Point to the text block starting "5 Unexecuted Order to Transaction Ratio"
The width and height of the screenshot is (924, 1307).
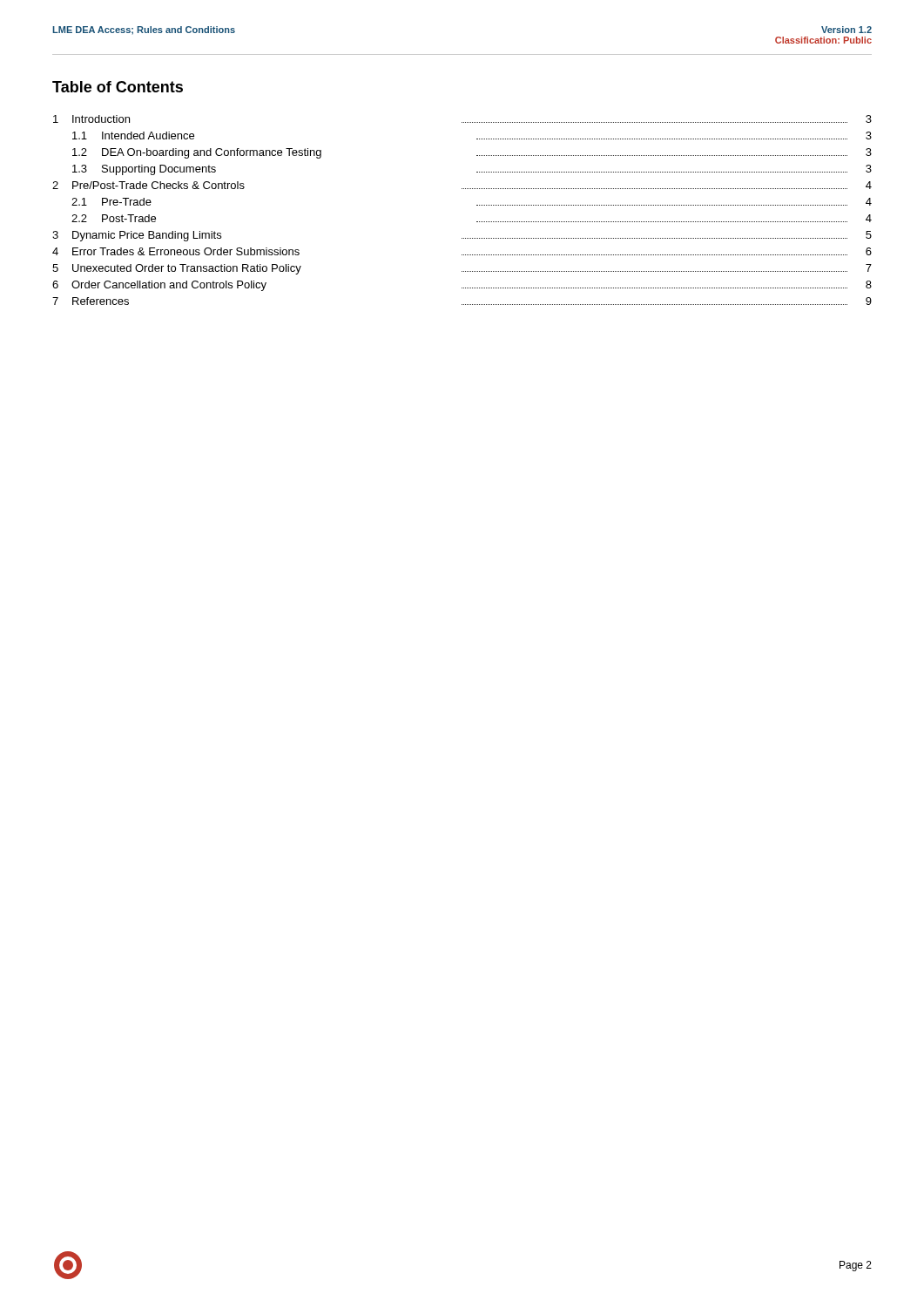(462, 268)
